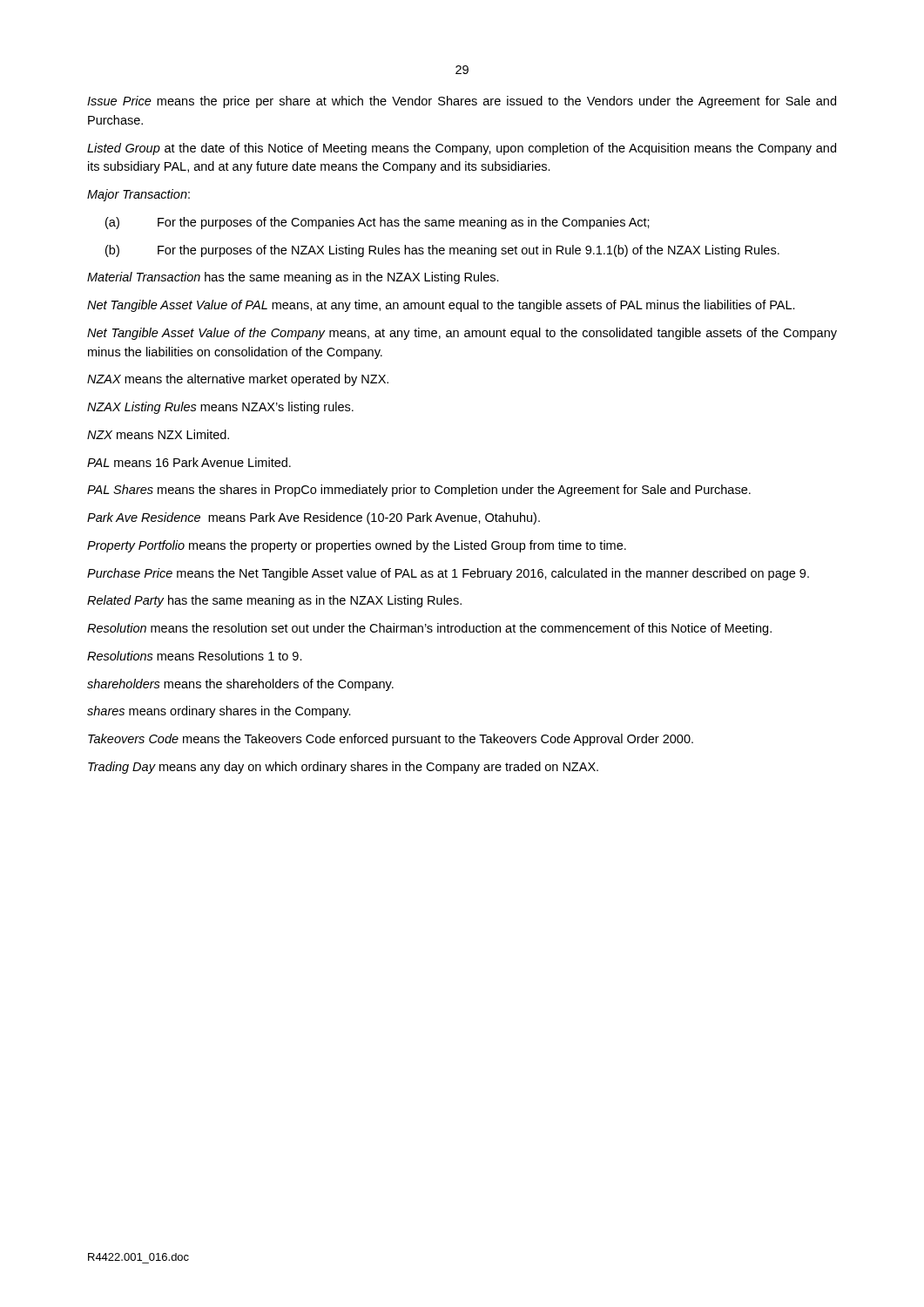Locate the text block containing "Listed Group at the date of this"
This screenshot has width=924, height=1307.
click(x=462, y=157)
